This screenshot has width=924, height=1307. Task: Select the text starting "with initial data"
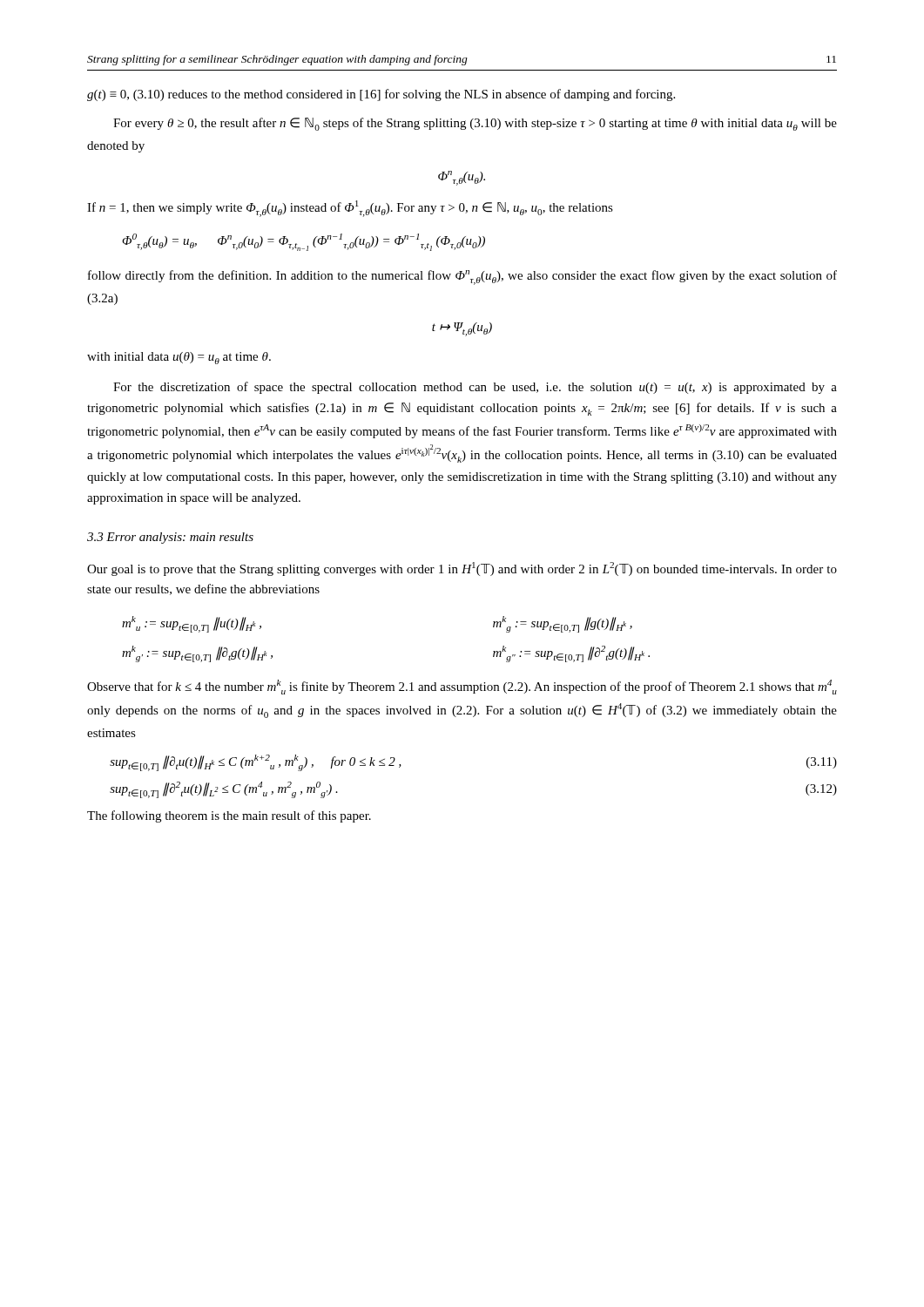(x=179, y=358)
